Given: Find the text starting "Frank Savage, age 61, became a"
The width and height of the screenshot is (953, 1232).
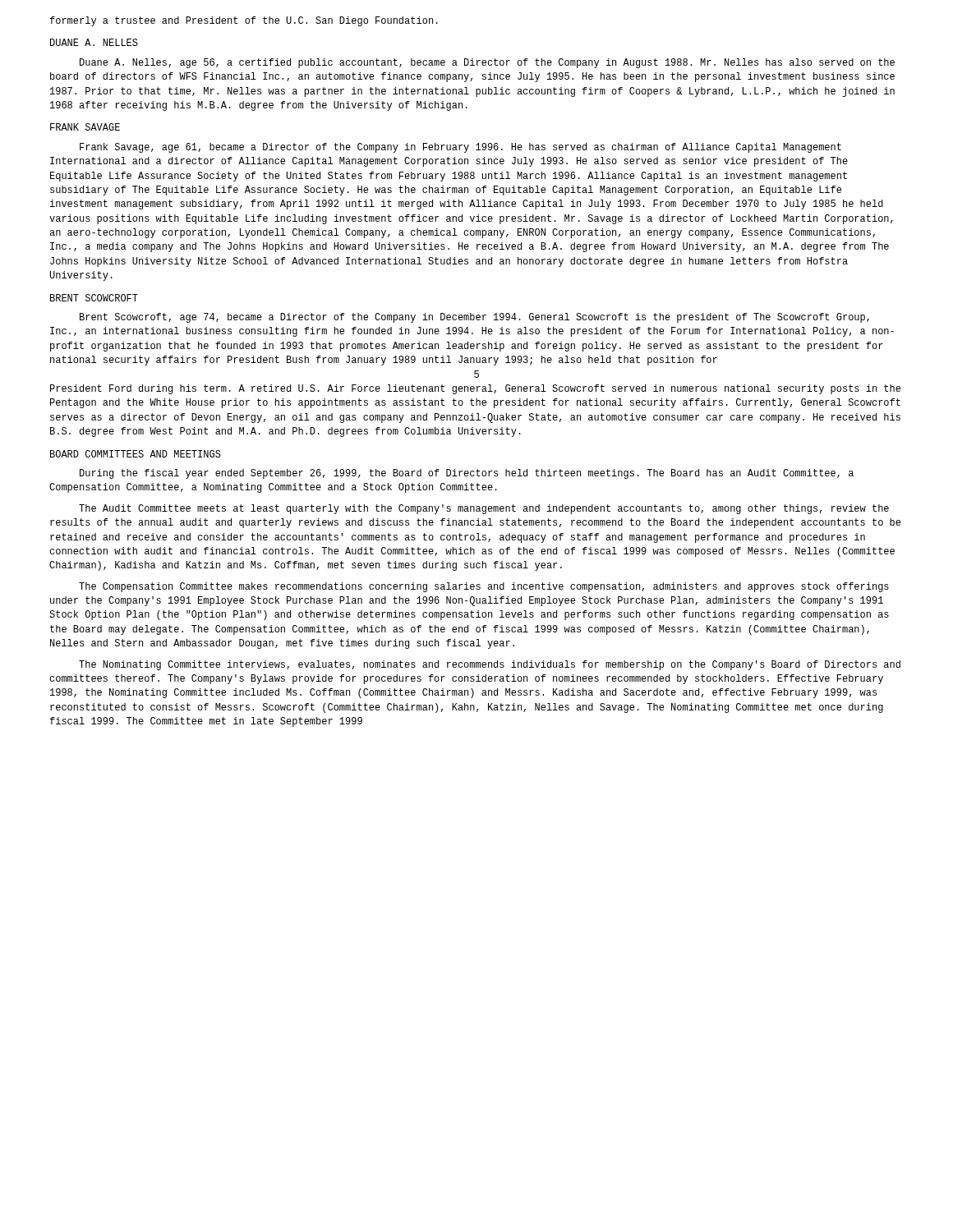Looking at the screenshot, I should (x=472, y=212).
